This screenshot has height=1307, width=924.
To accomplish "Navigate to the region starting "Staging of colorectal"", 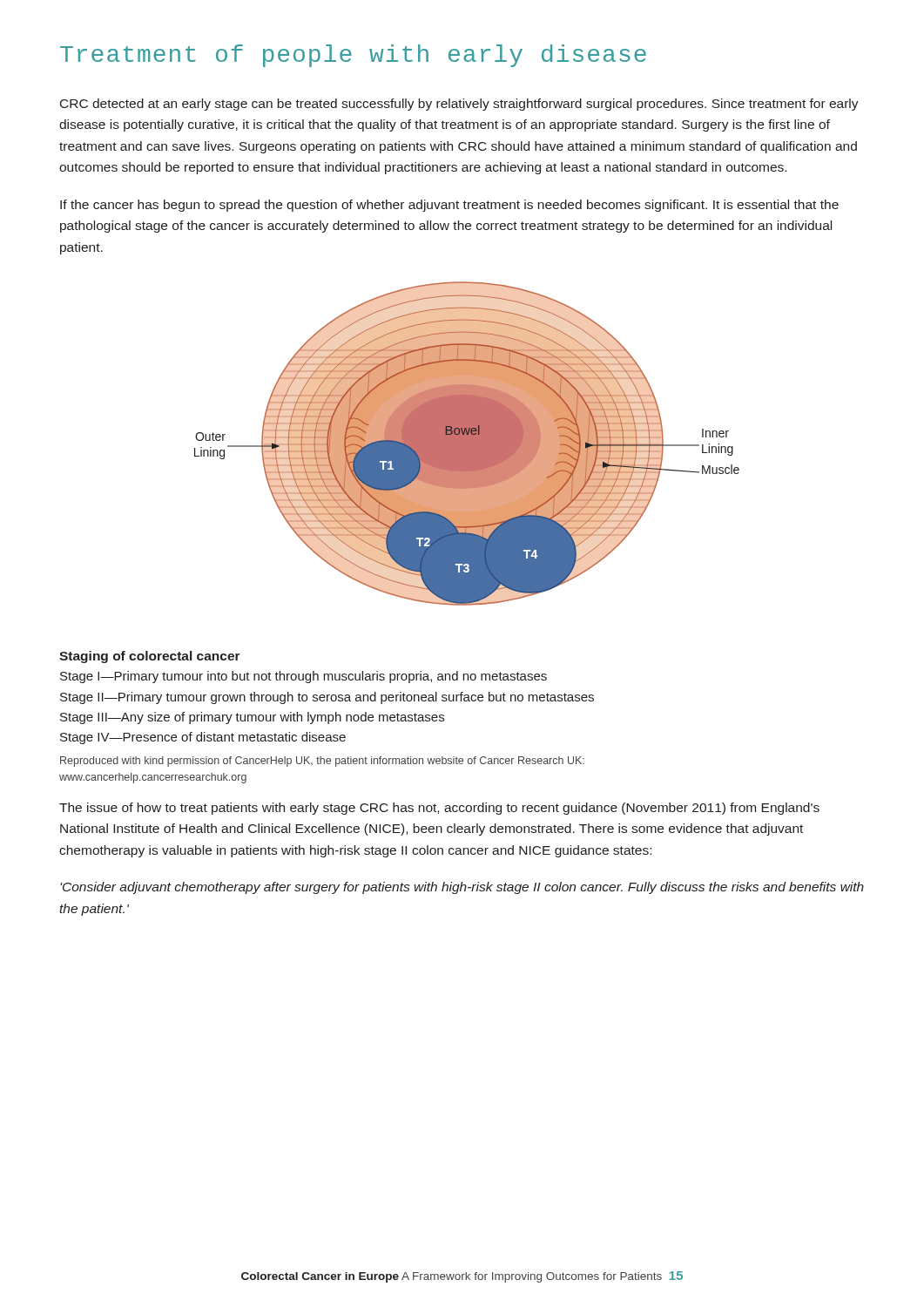I will pyautogui.click(x=150, y=656).
